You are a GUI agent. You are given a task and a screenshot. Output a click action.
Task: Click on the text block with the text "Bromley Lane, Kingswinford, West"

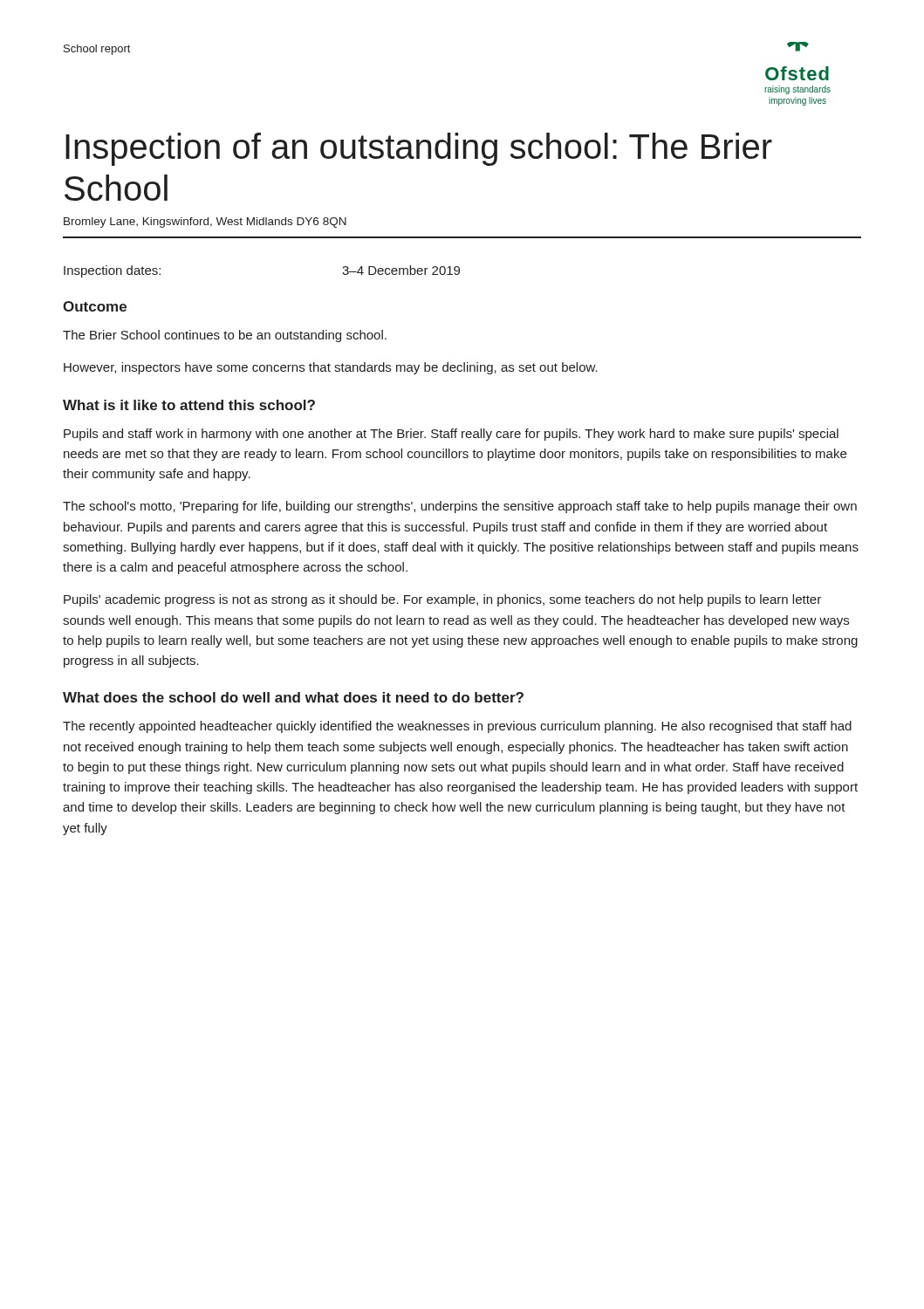click(205, 221)
